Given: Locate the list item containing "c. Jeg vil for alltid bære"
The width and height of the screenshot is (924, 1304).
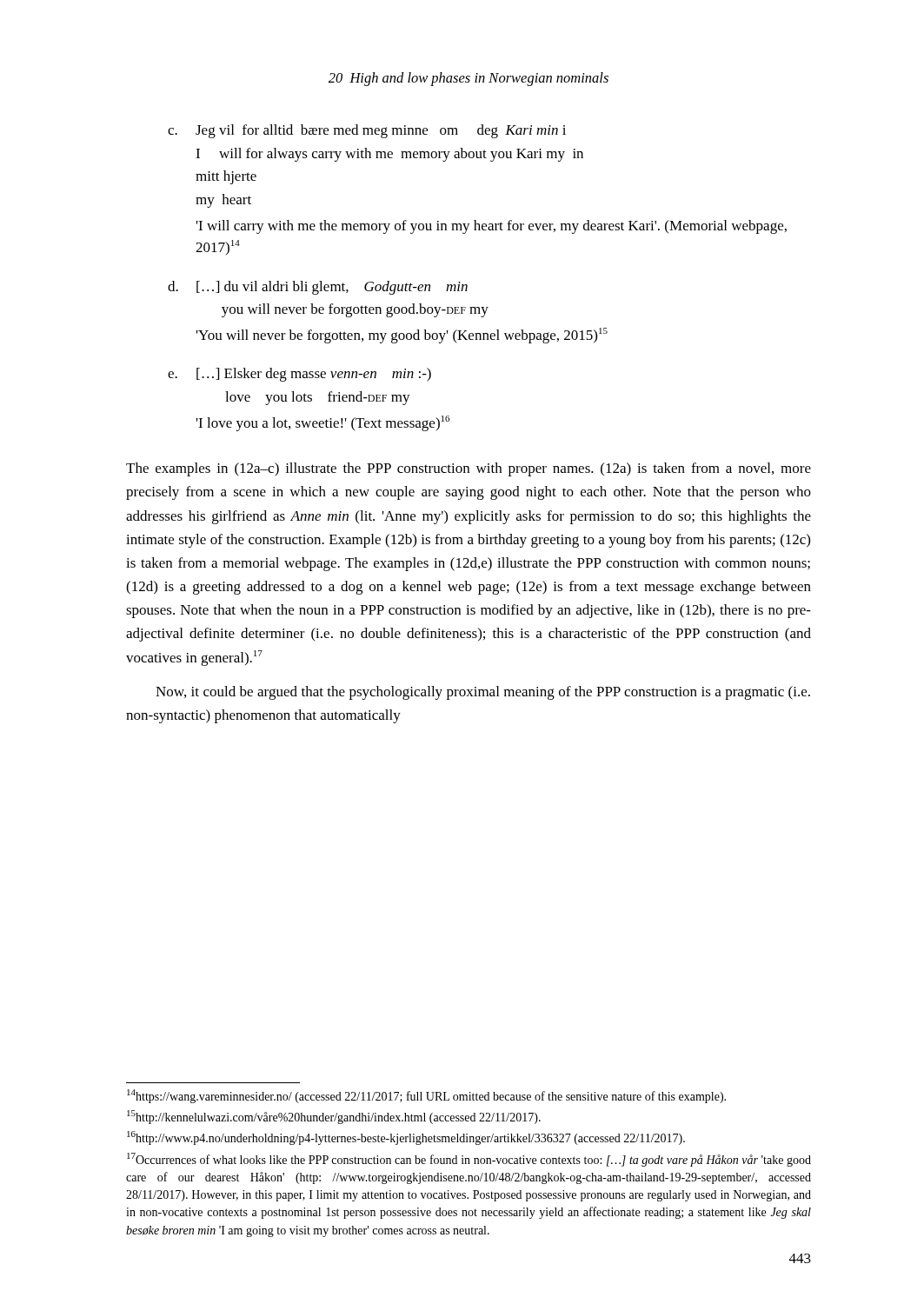Looking at the screenshot, I should [x=367, y=131].
